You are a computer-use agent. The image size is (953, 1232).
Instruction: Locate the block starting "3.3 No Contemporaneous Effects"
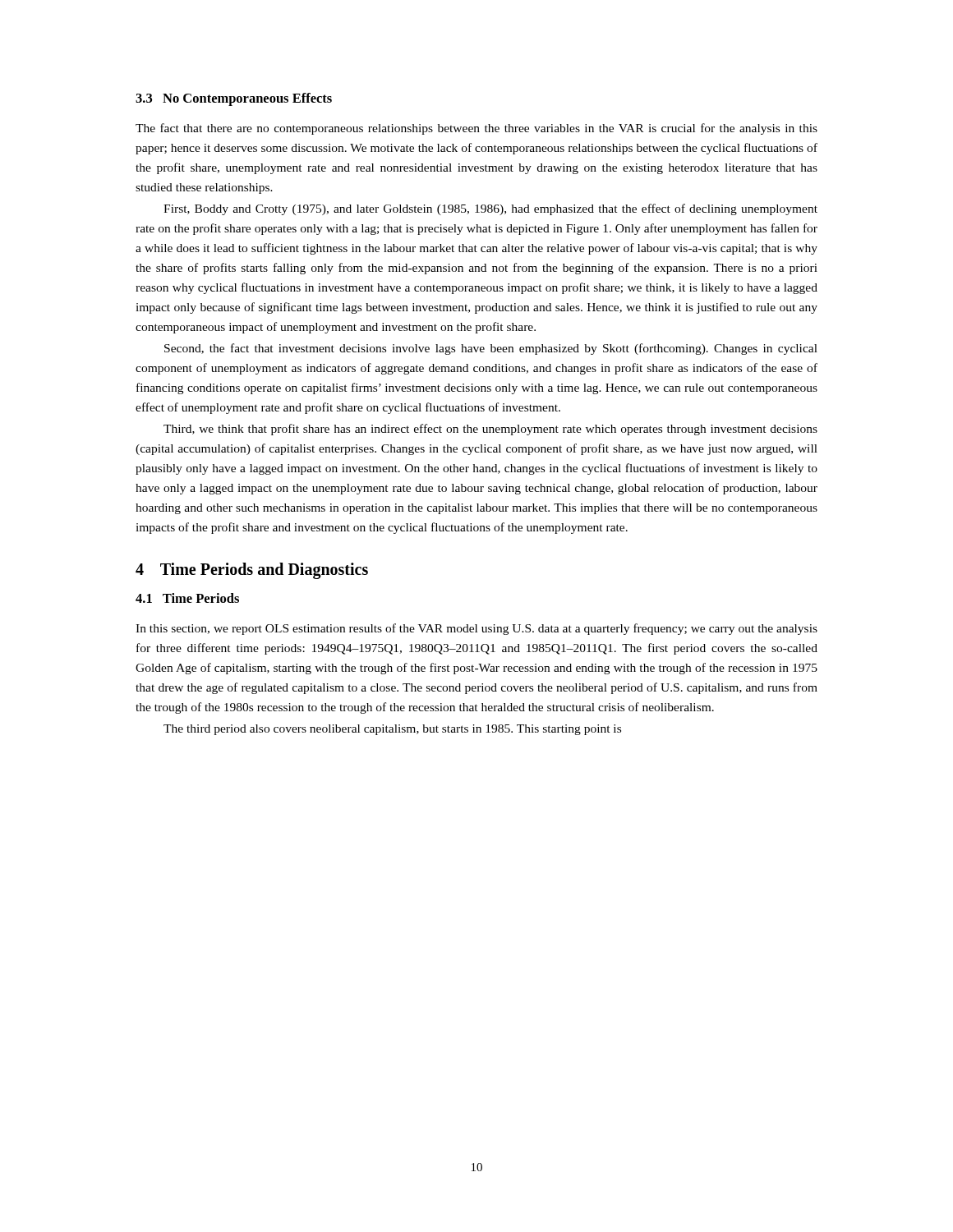pos(234,99)
